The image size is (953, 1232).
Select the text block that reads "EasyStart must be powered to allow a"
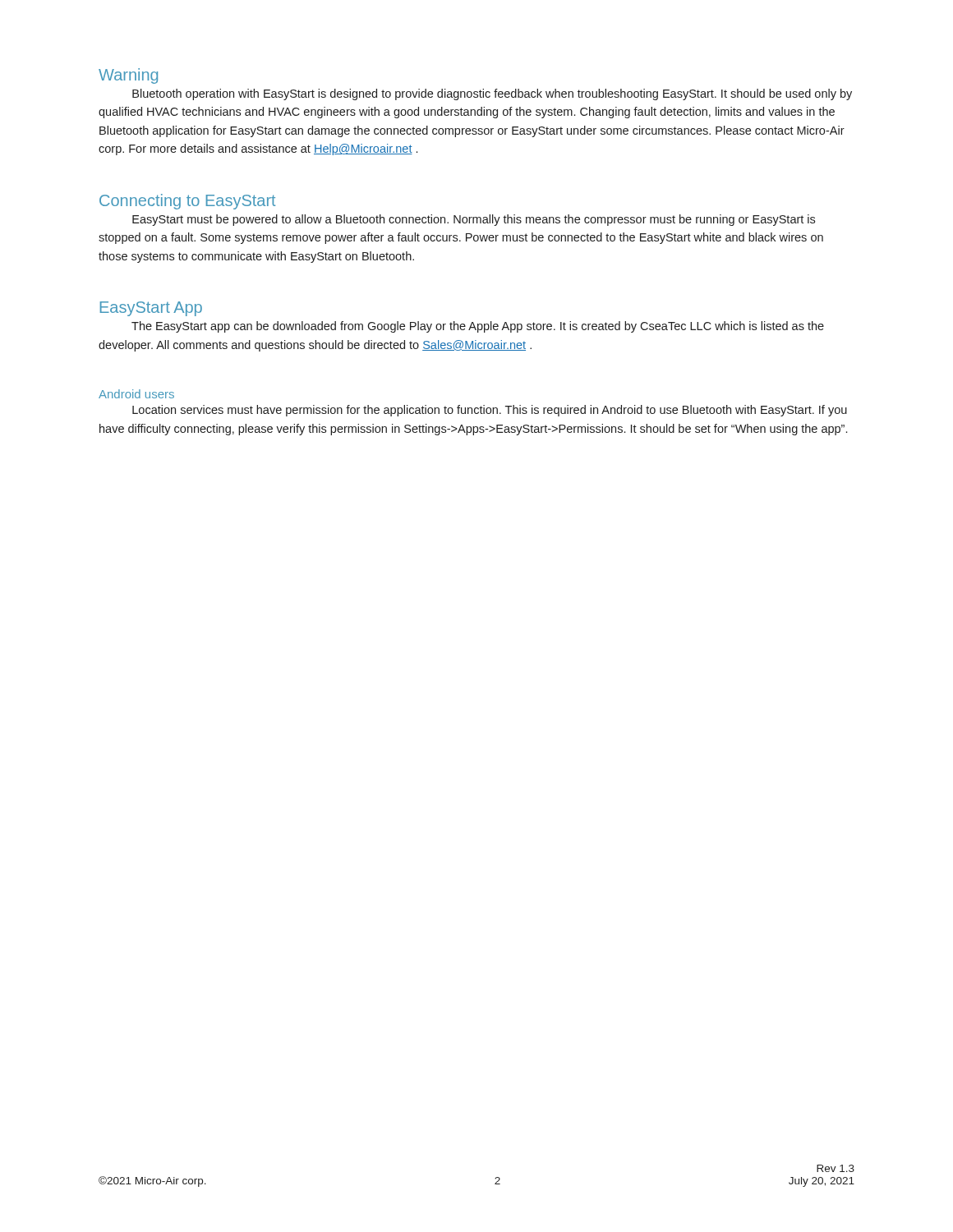tap(476, 238)
